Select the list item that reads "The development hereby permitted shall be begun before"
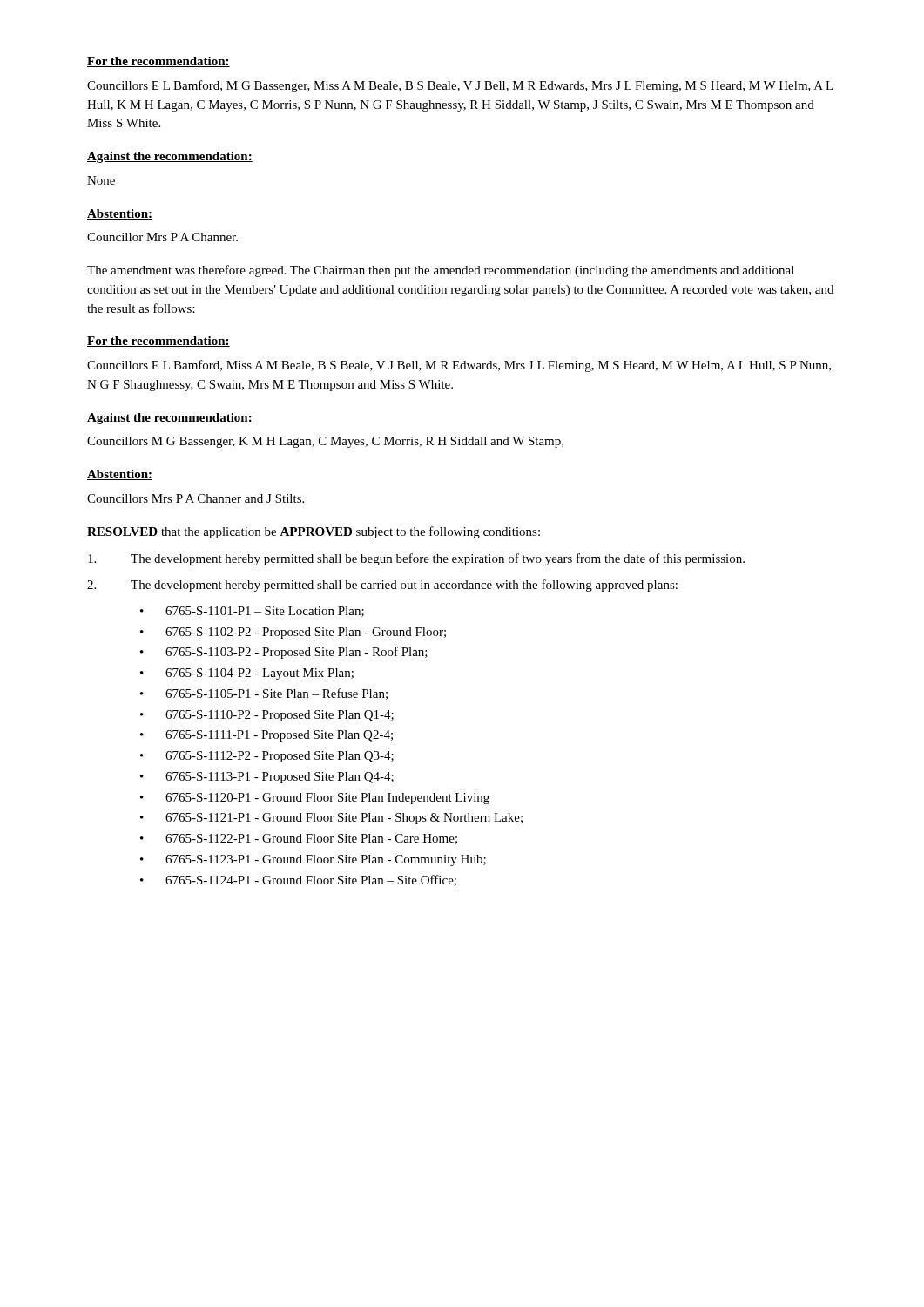Image resolution: width=924 pixels, height=1307 pixels. tap(462, 559)
